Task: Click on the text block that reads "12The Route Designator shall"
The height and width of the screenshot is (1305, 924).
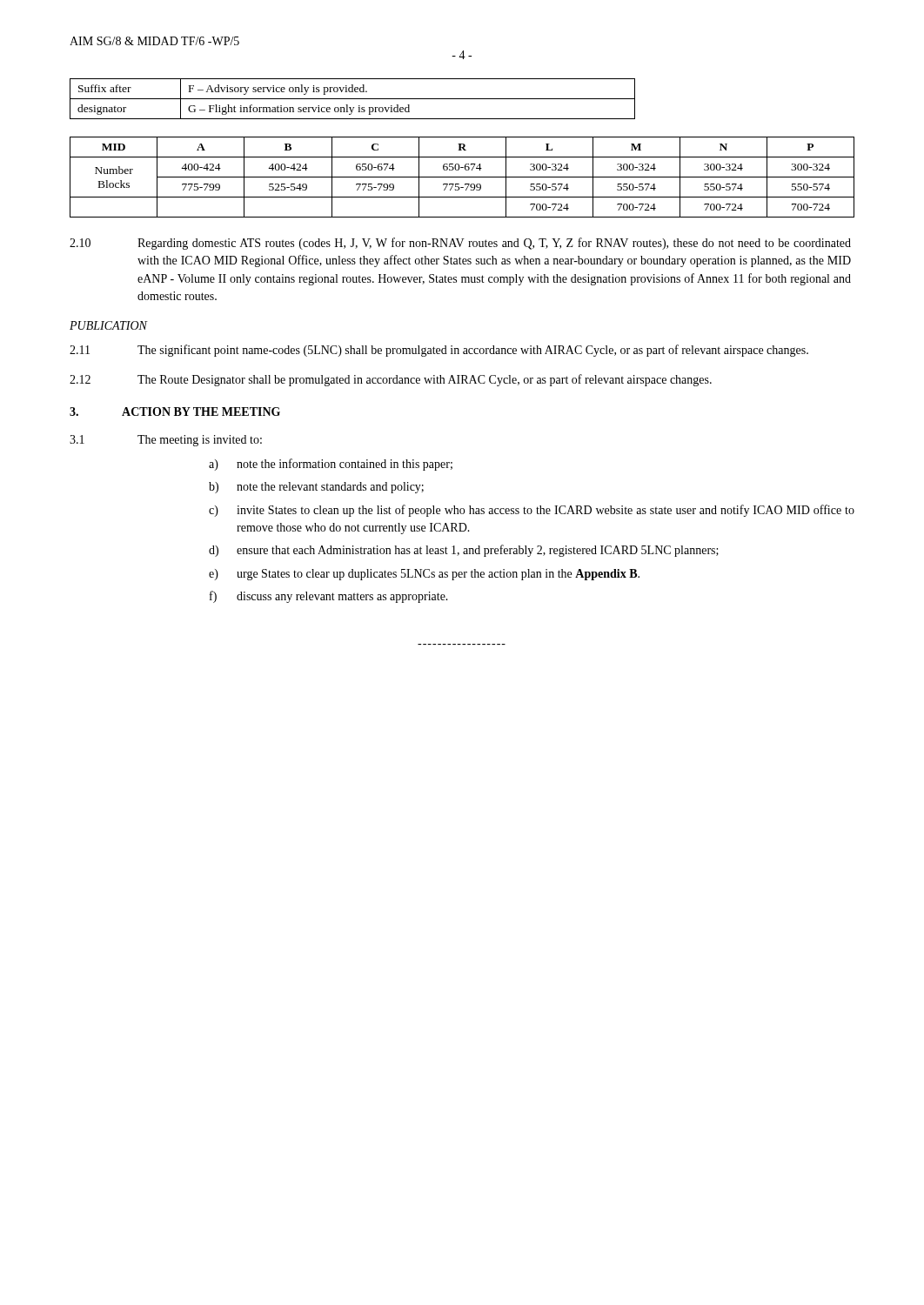Action: pyautogui.click(x=460, y=381)
